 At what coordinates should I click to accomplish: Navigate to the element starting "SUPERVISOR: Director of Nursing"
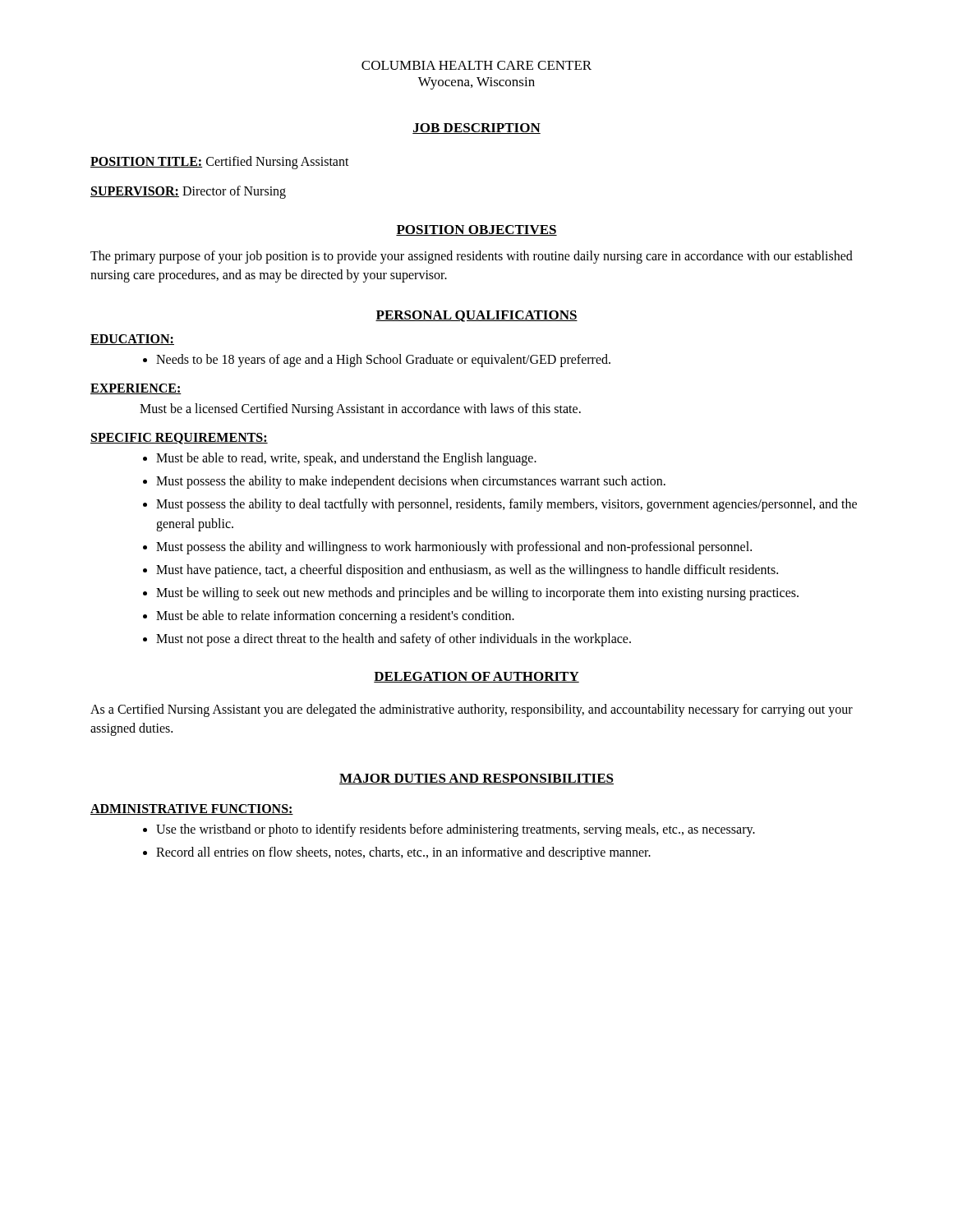click(188, 191)
